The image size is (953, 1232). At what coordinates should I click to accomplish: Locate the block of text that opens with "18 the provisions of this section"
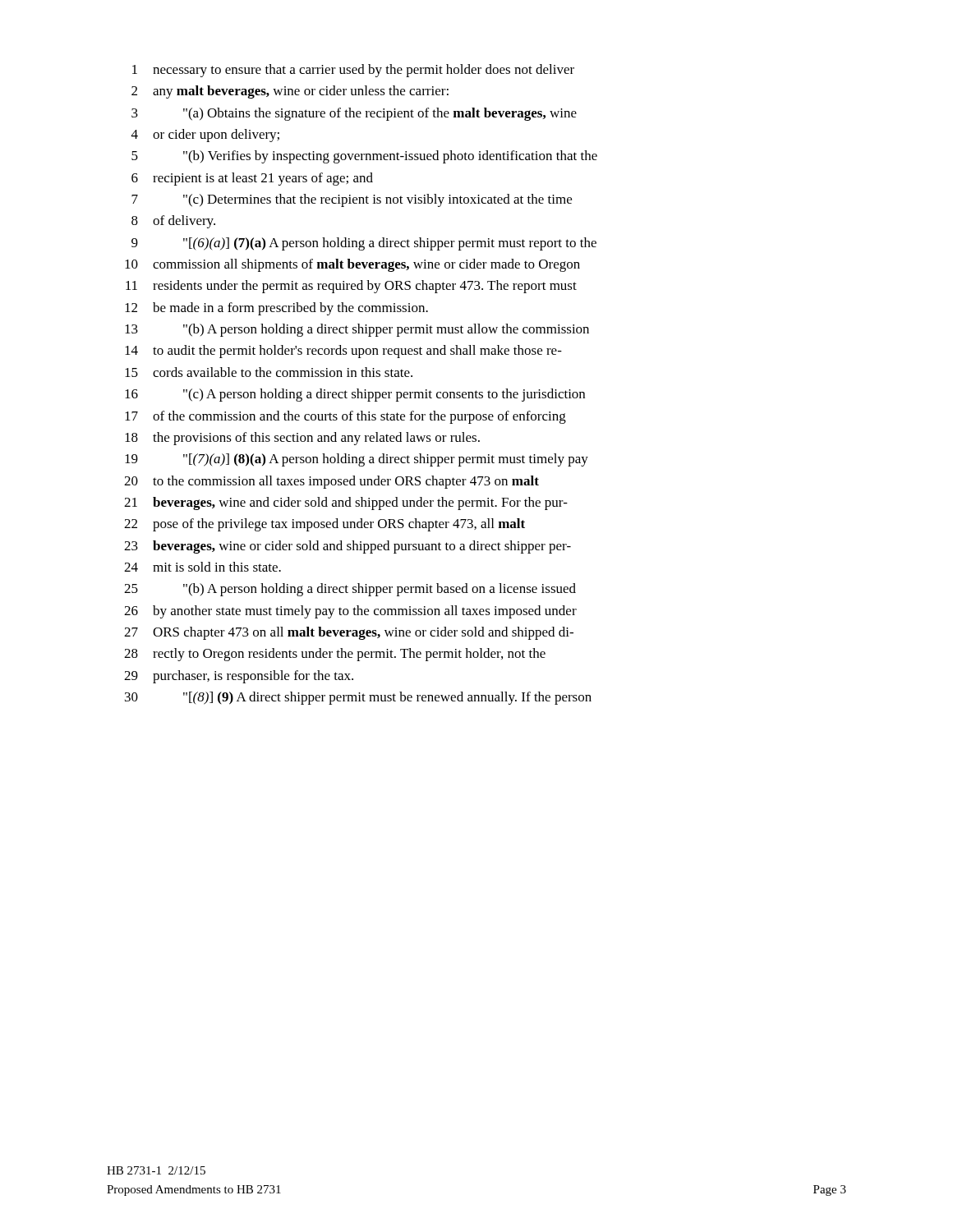[476, 438]
